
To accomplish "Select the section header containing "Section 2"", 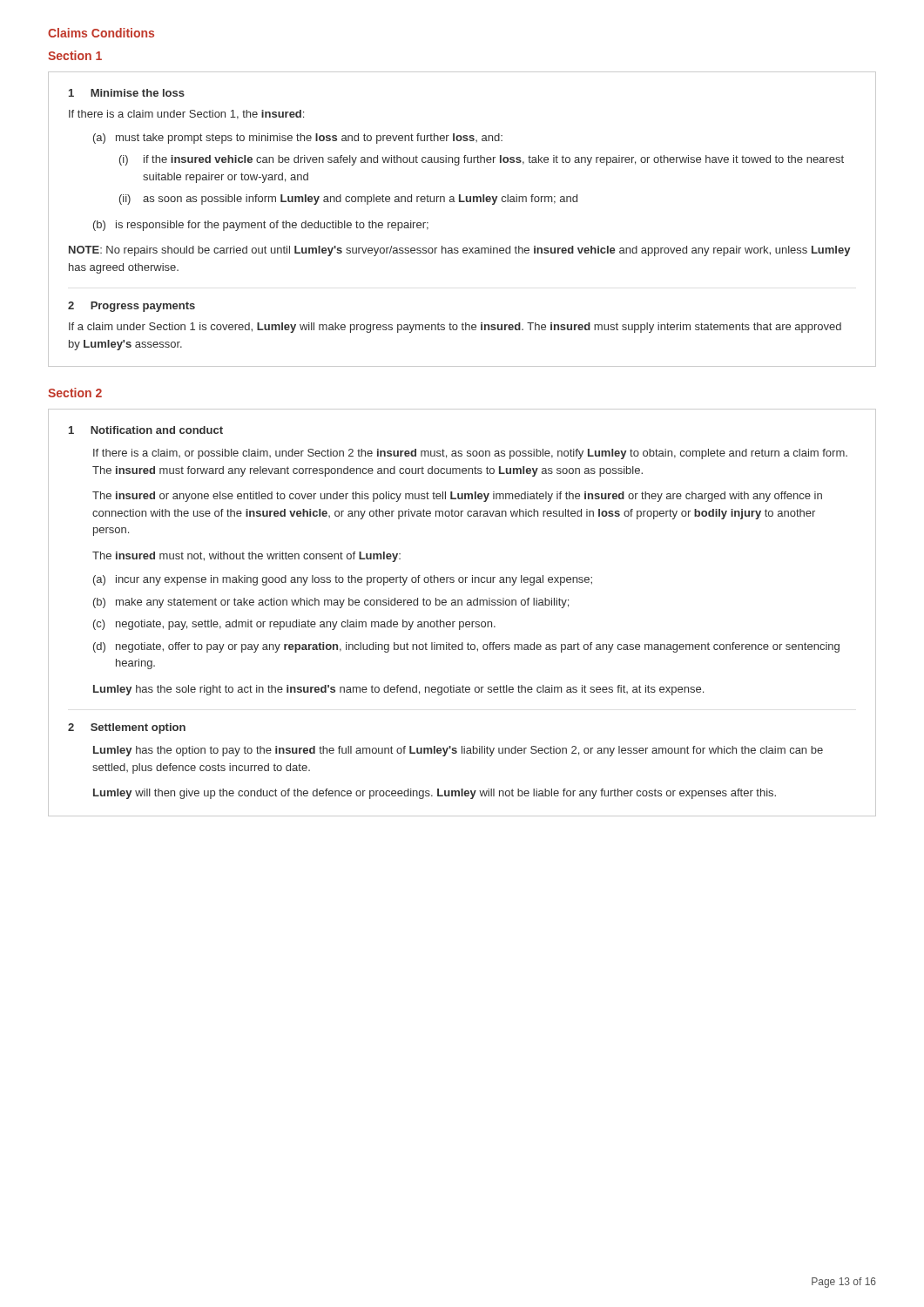I will [75, 393].
